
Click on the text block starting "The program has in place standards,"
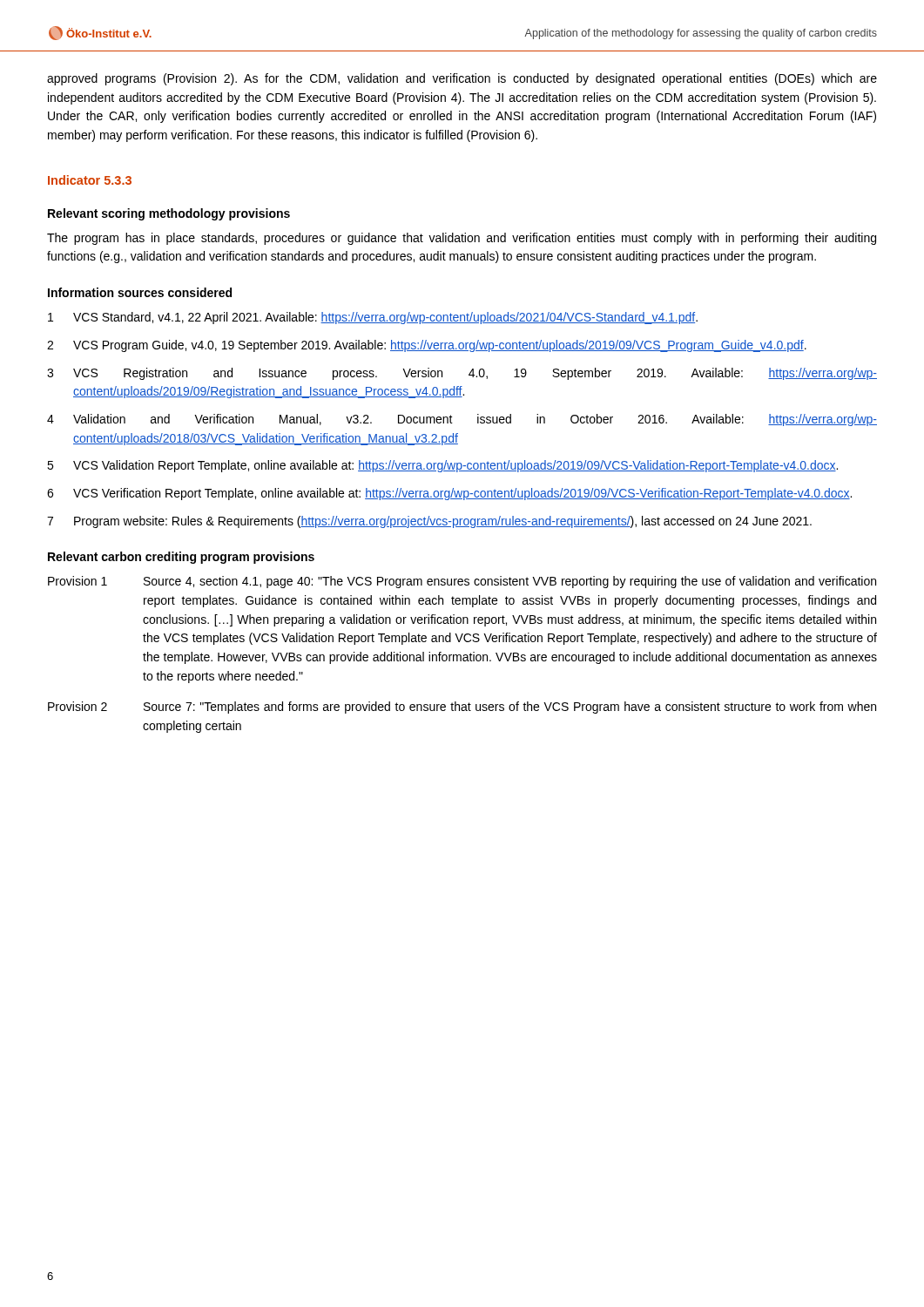coord(462,247)
